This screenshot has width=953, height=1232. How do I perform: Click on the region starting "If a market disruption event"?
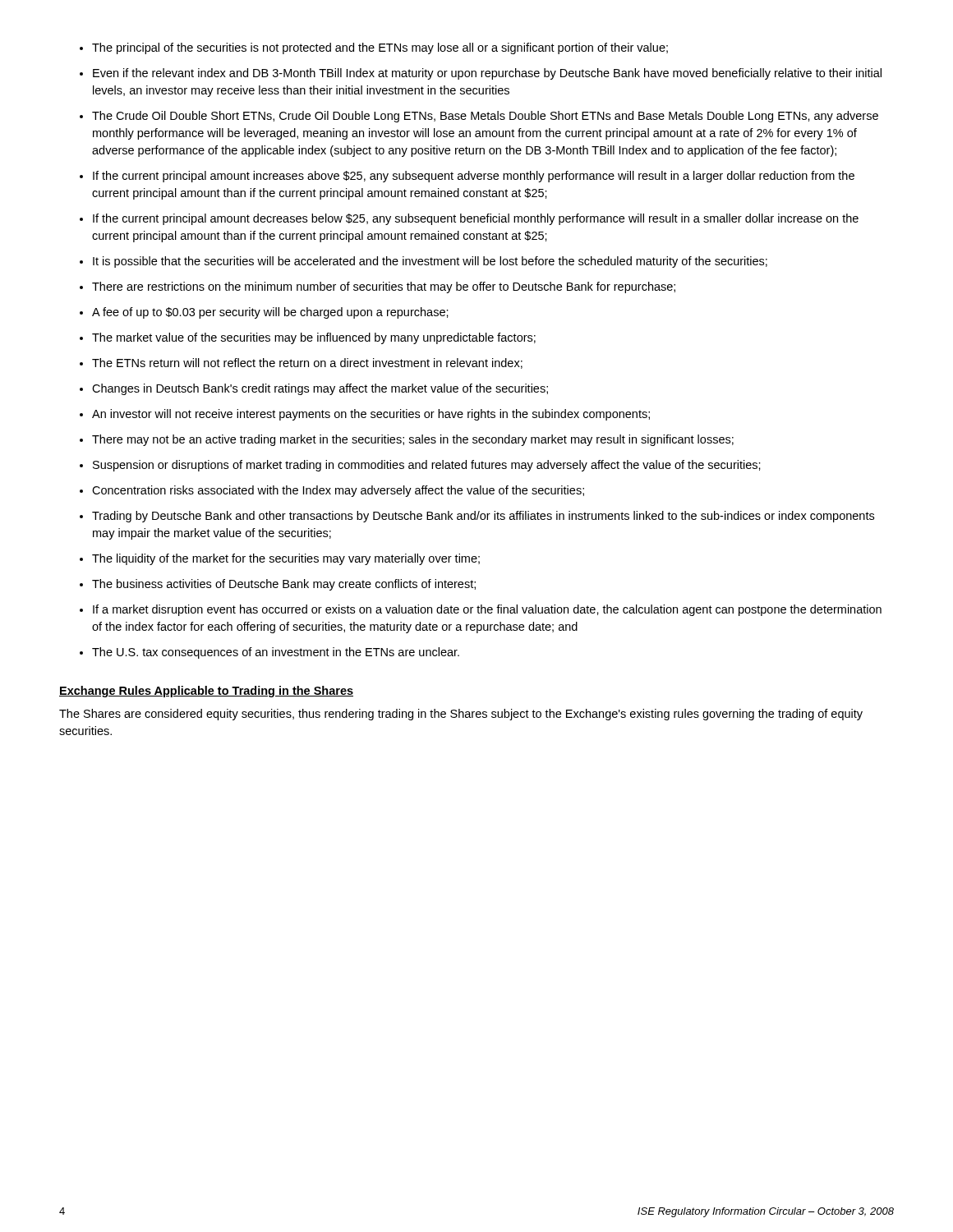[x=487, y=618]
